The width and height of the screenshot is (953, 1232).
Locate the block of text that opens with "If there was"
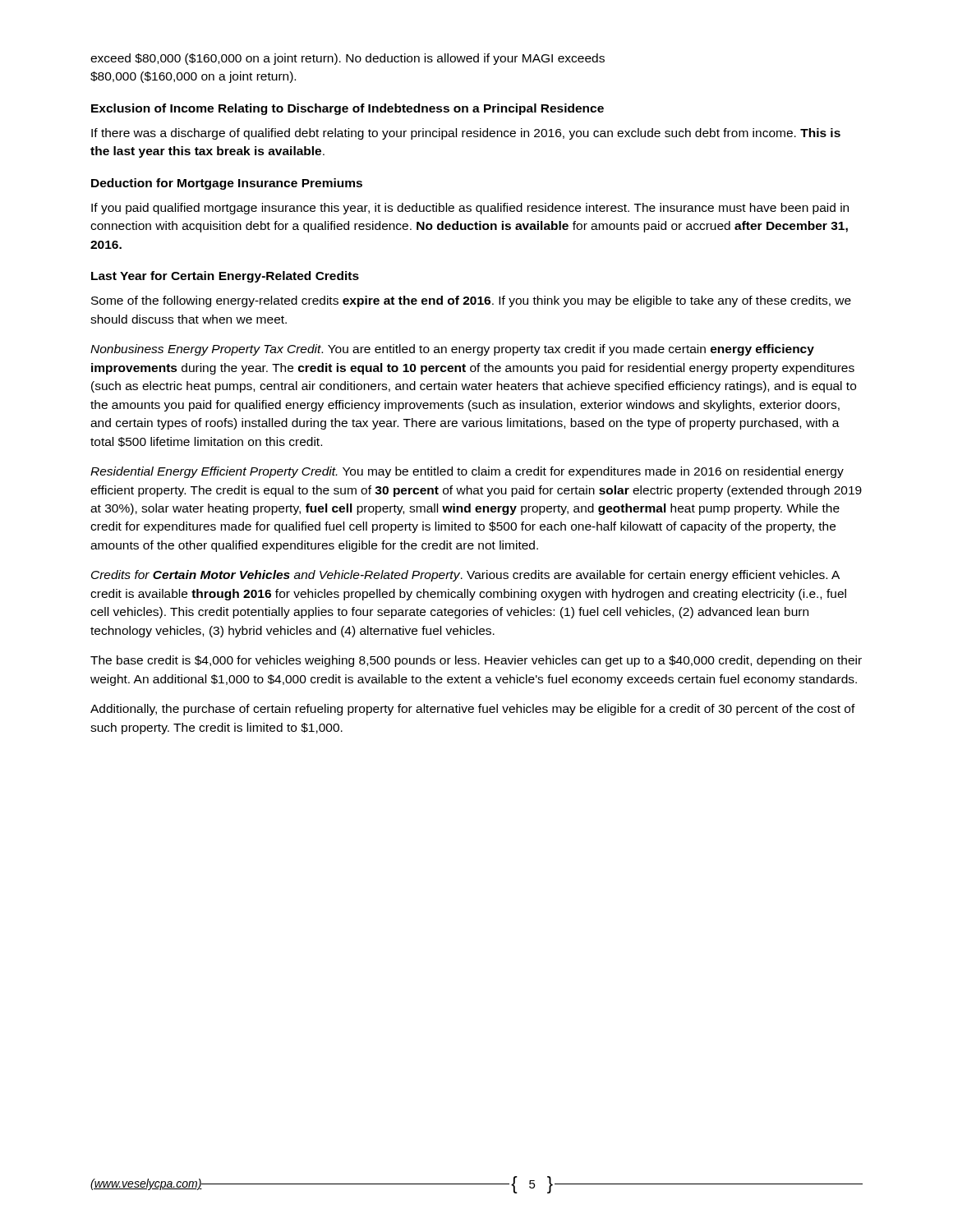point(466,142)
